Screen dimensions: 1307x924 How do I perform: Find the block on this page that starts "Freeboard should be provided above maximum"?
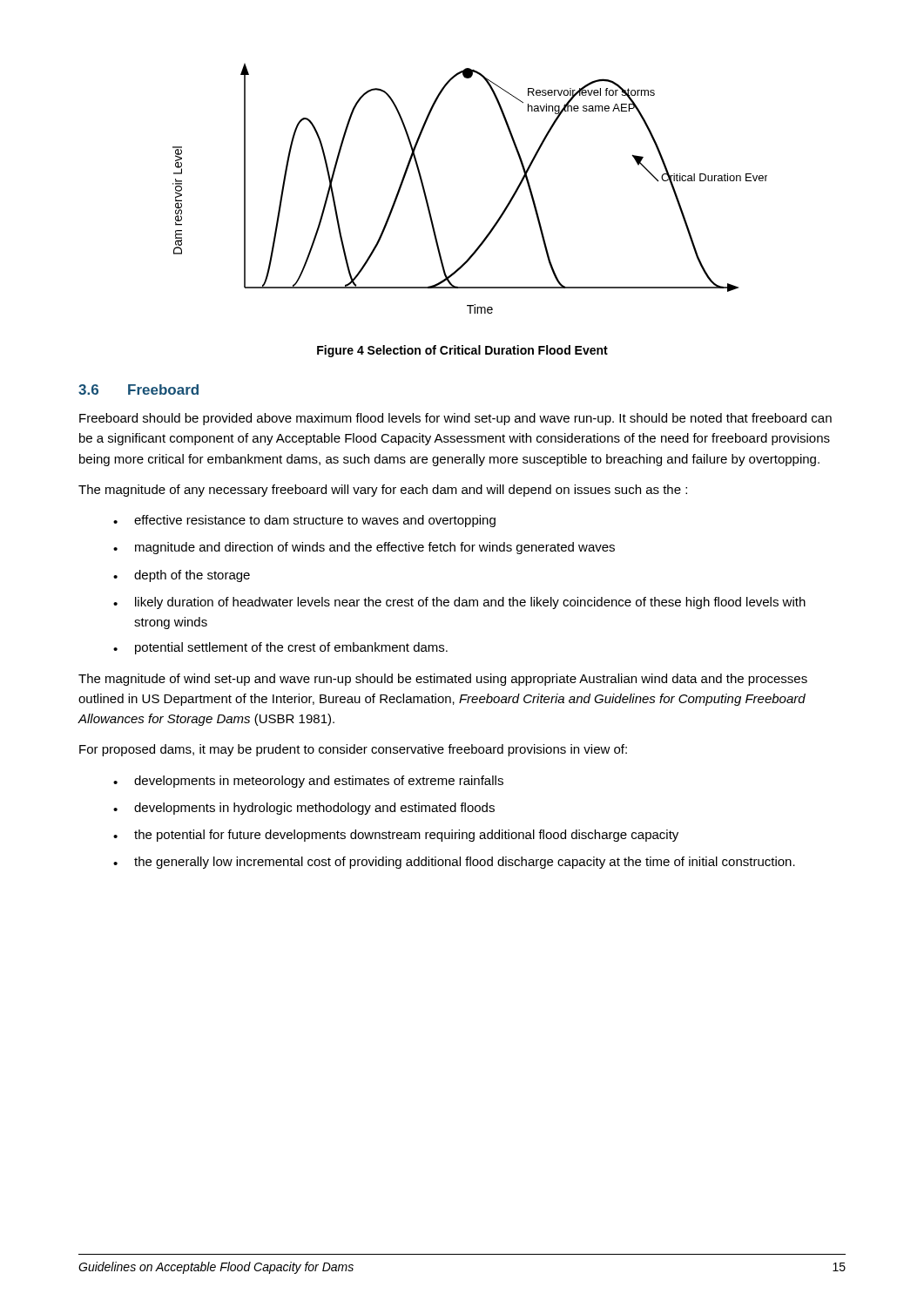coord(455,438)
